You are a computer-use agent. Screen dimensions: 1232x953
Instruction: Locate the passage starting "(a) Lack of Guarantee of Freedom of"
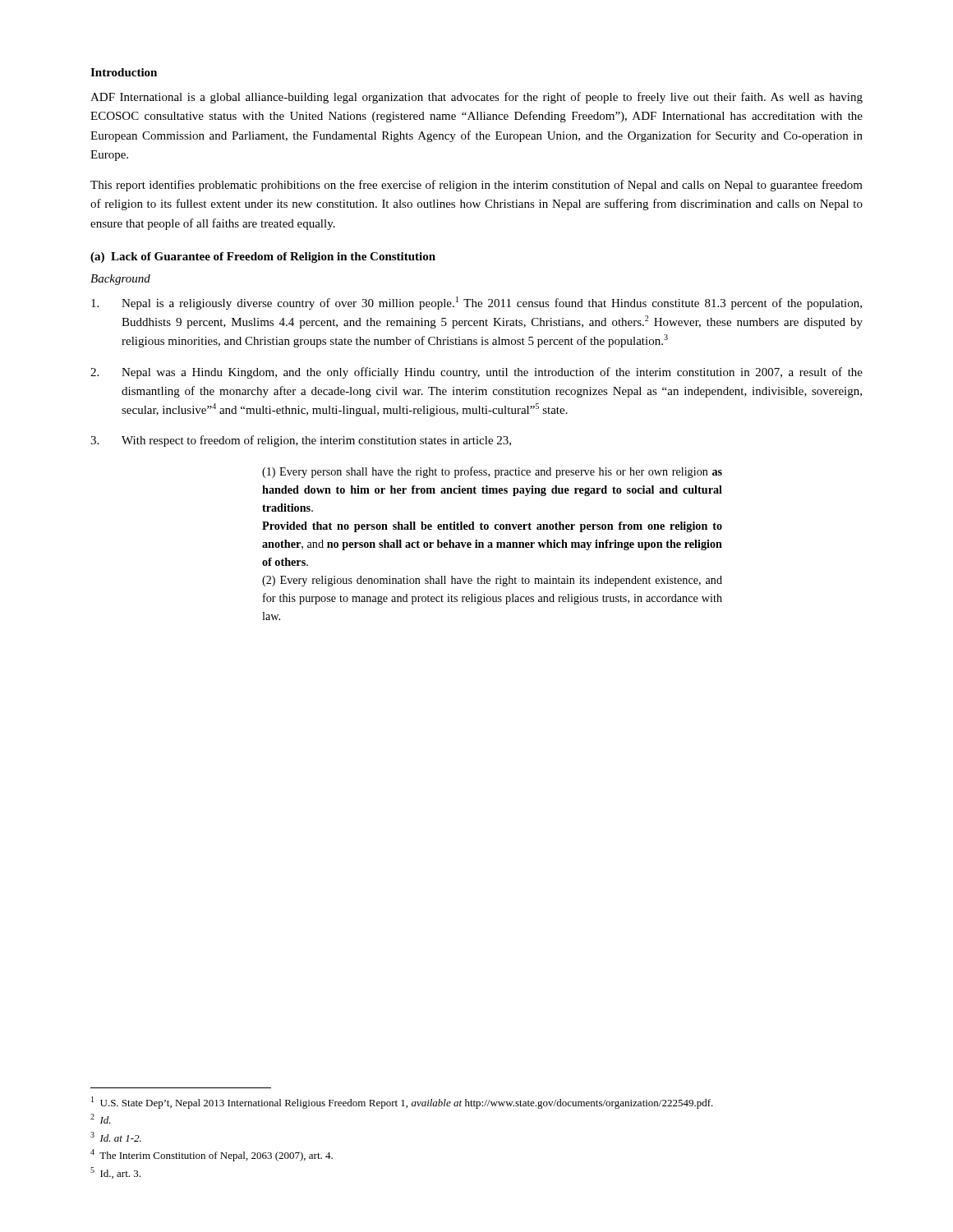pos(263,256)
